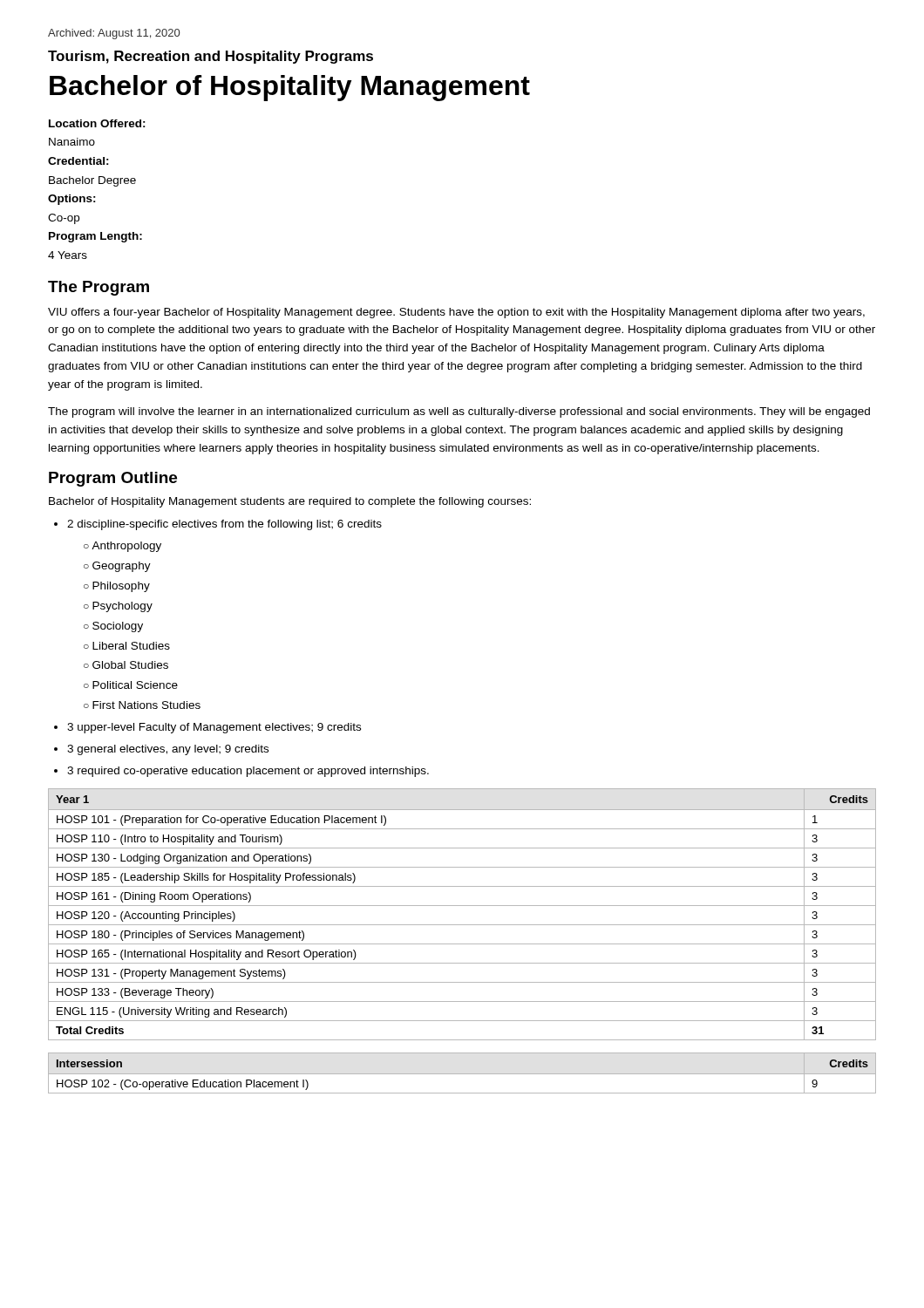The height and width of the screenshot is (1308, 924).
Task: Point to the passage starting "VIU offers a"
Action: 462,348
